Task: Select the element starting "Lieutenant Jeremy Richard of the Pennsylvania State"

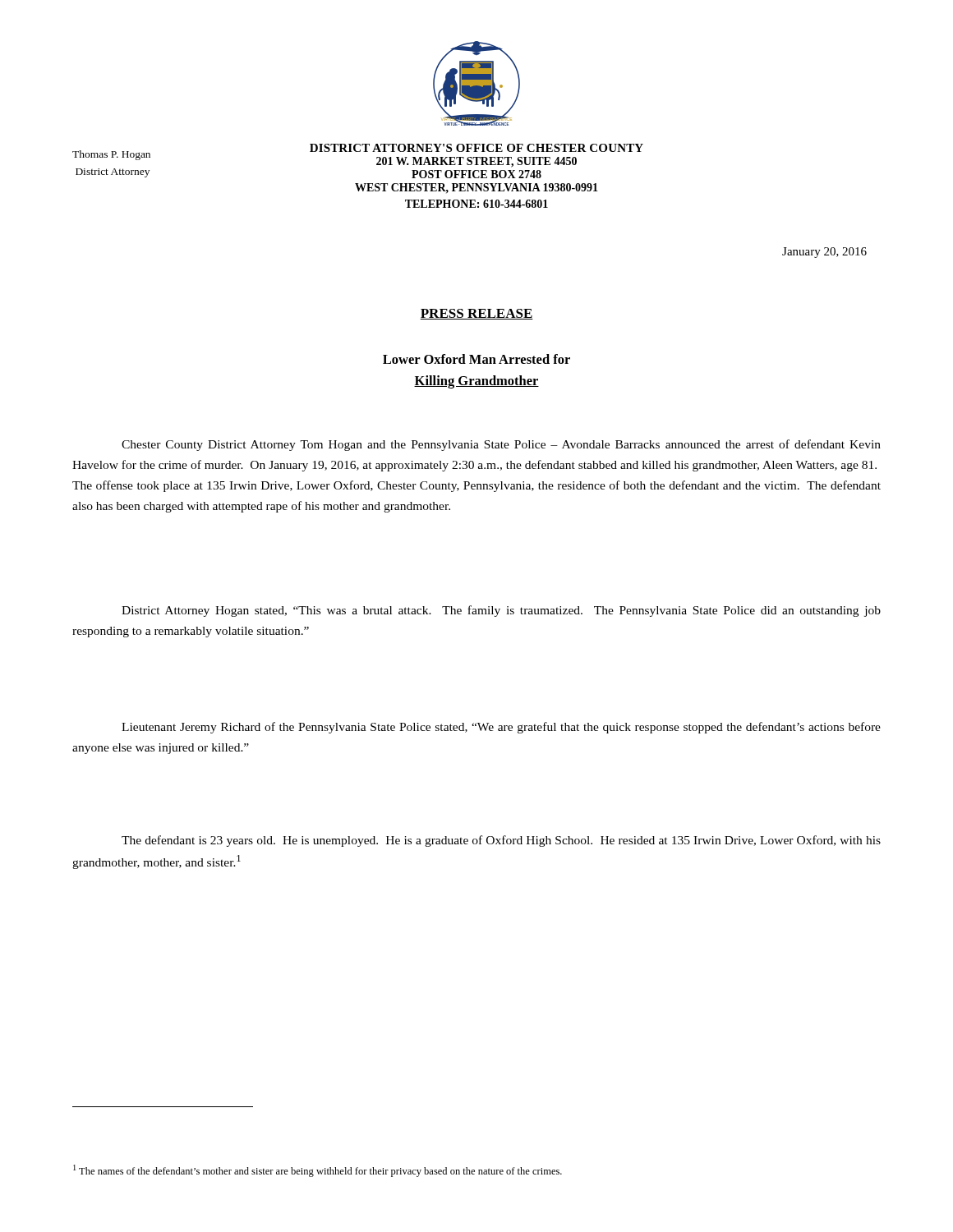Action: (476, 737)
